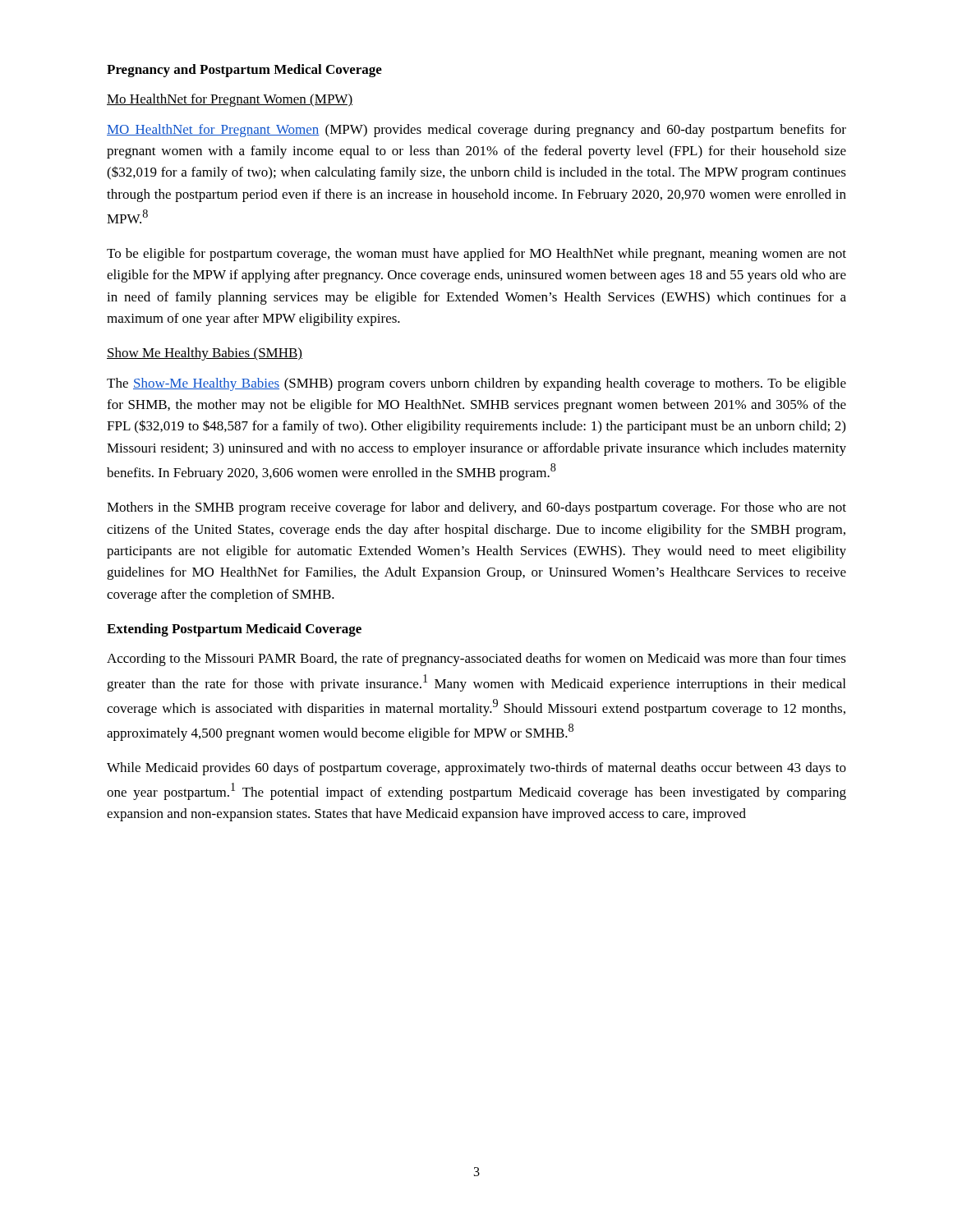Locate the block of text that opens with "The Show-Me Healthy Babies (SMHB) program covers unborn"
953x1232 pixels.
pyautogui.click(x=476, y=428)
